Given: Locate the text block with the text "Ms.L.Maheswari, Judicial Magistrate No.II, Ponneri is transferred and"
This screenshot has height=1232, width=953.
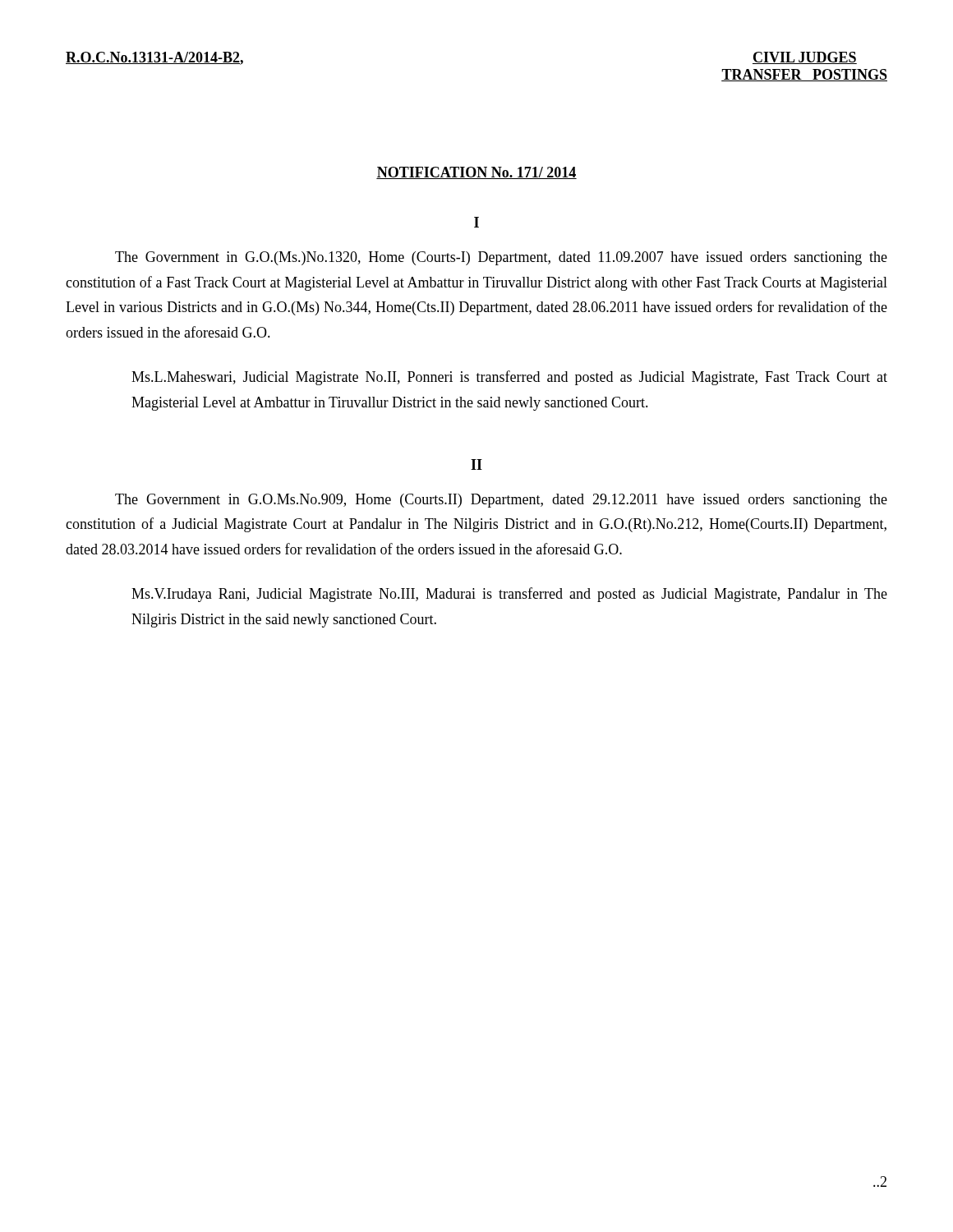Looking at the screenshot, I should point(509,390).
